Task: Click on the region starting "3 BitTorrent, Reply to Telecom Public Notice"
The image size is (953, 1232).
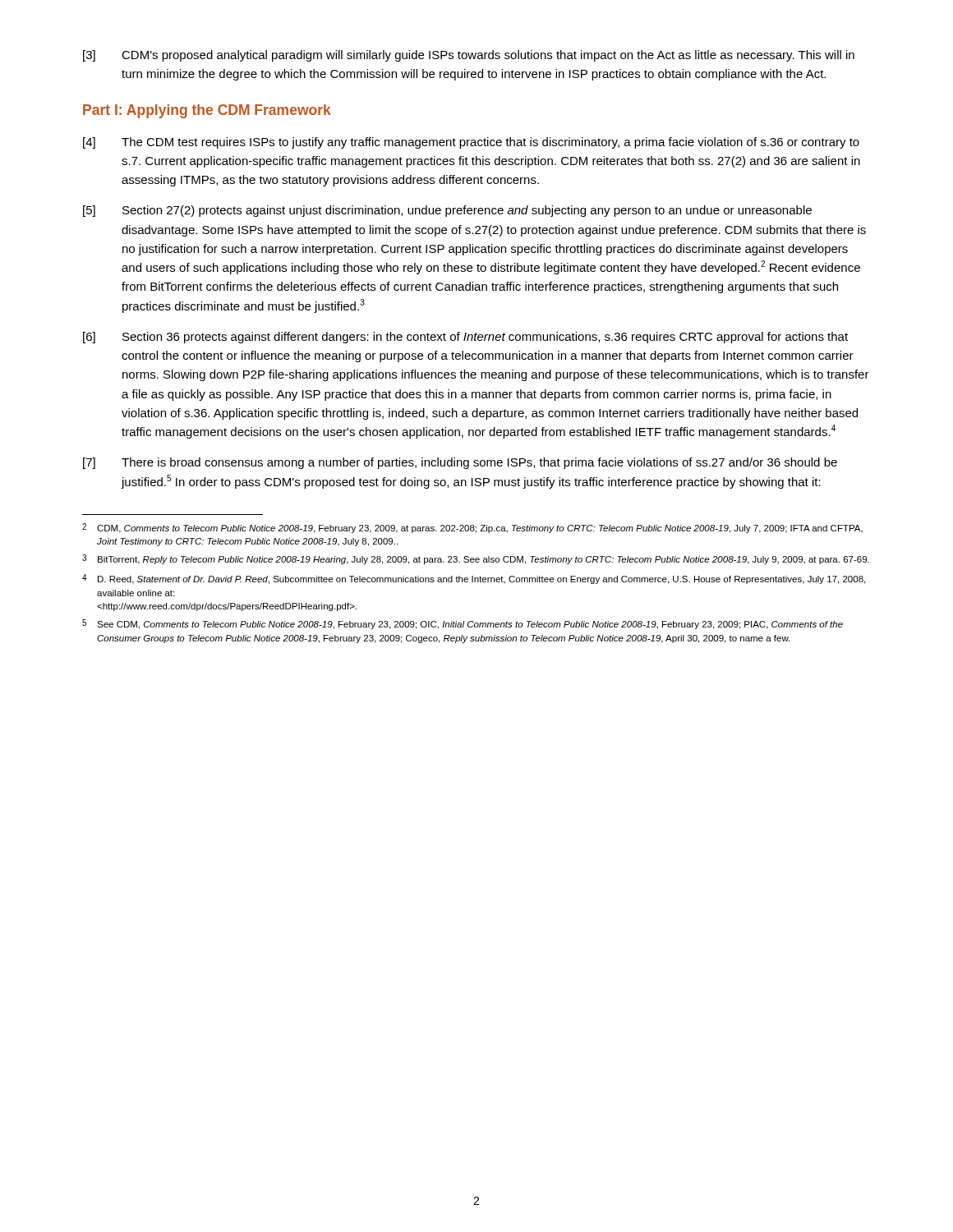Action: point(476,561)
